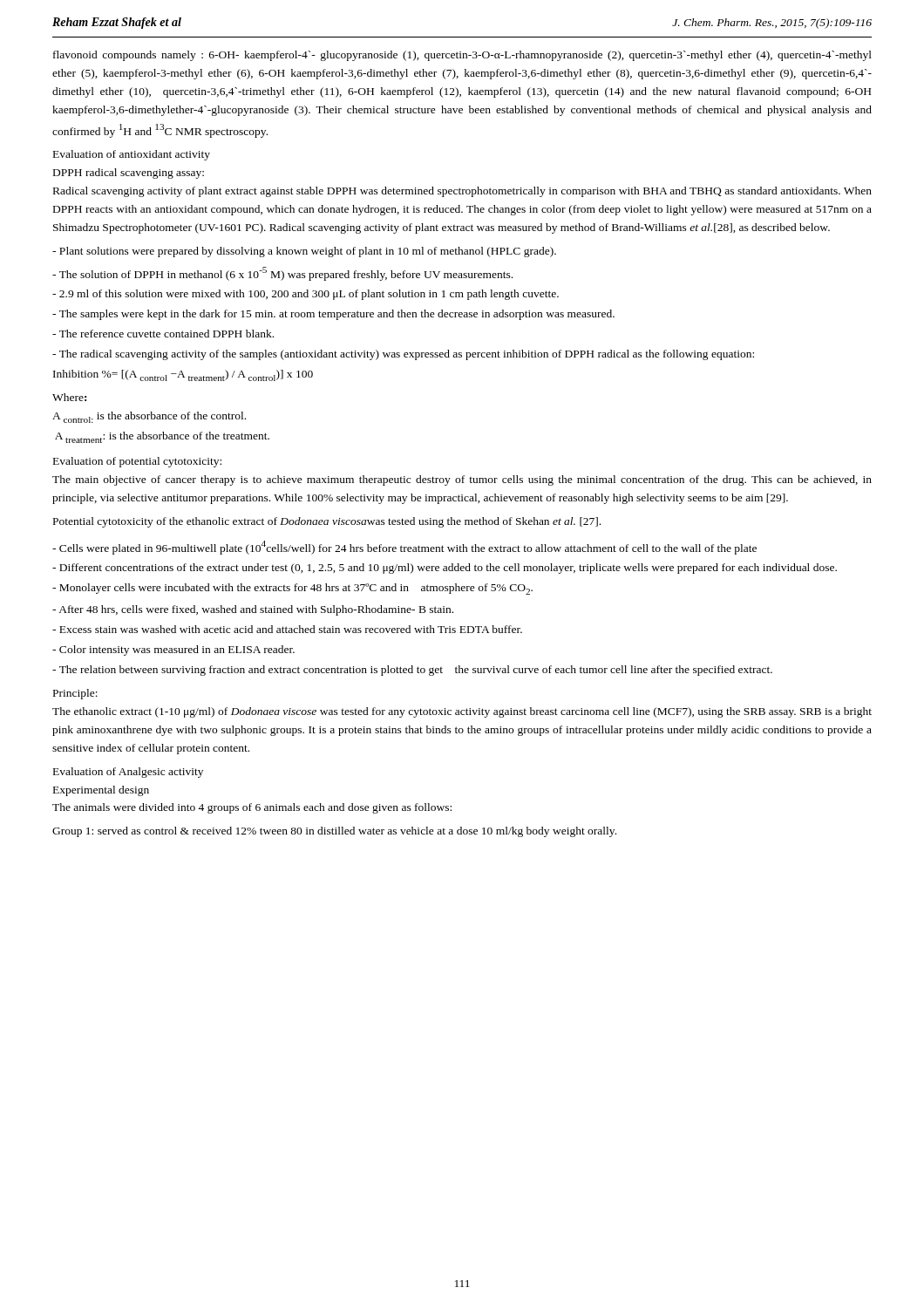Find the block on this page that starts "Radical scavenging activity of plant extract against"
Image resolution: width=924 pixels, height=1308 pixels.
coord(462,209)
